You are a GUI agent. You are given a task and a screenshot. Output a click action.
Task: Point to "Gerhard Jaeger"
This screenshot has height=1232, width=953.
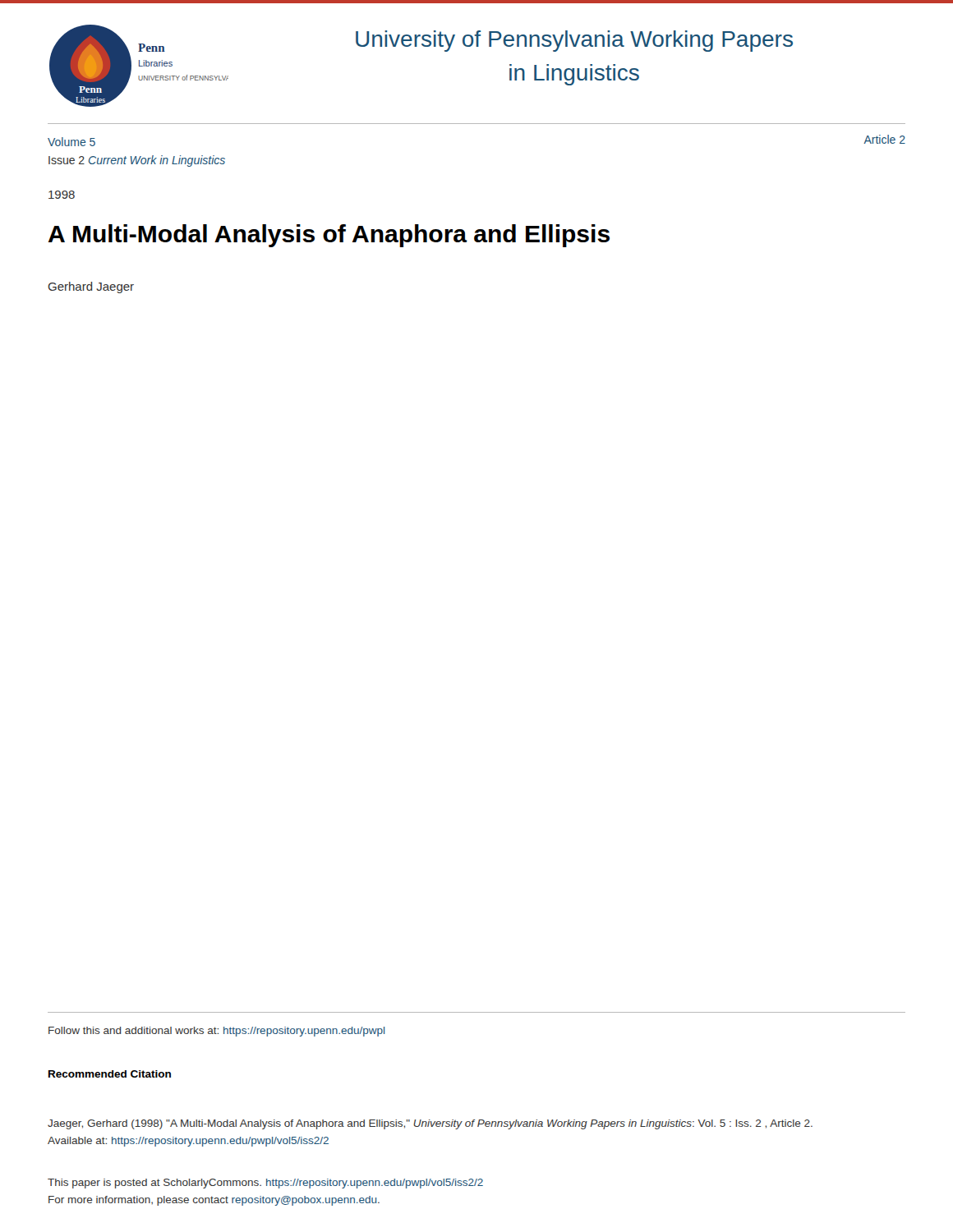91,286
